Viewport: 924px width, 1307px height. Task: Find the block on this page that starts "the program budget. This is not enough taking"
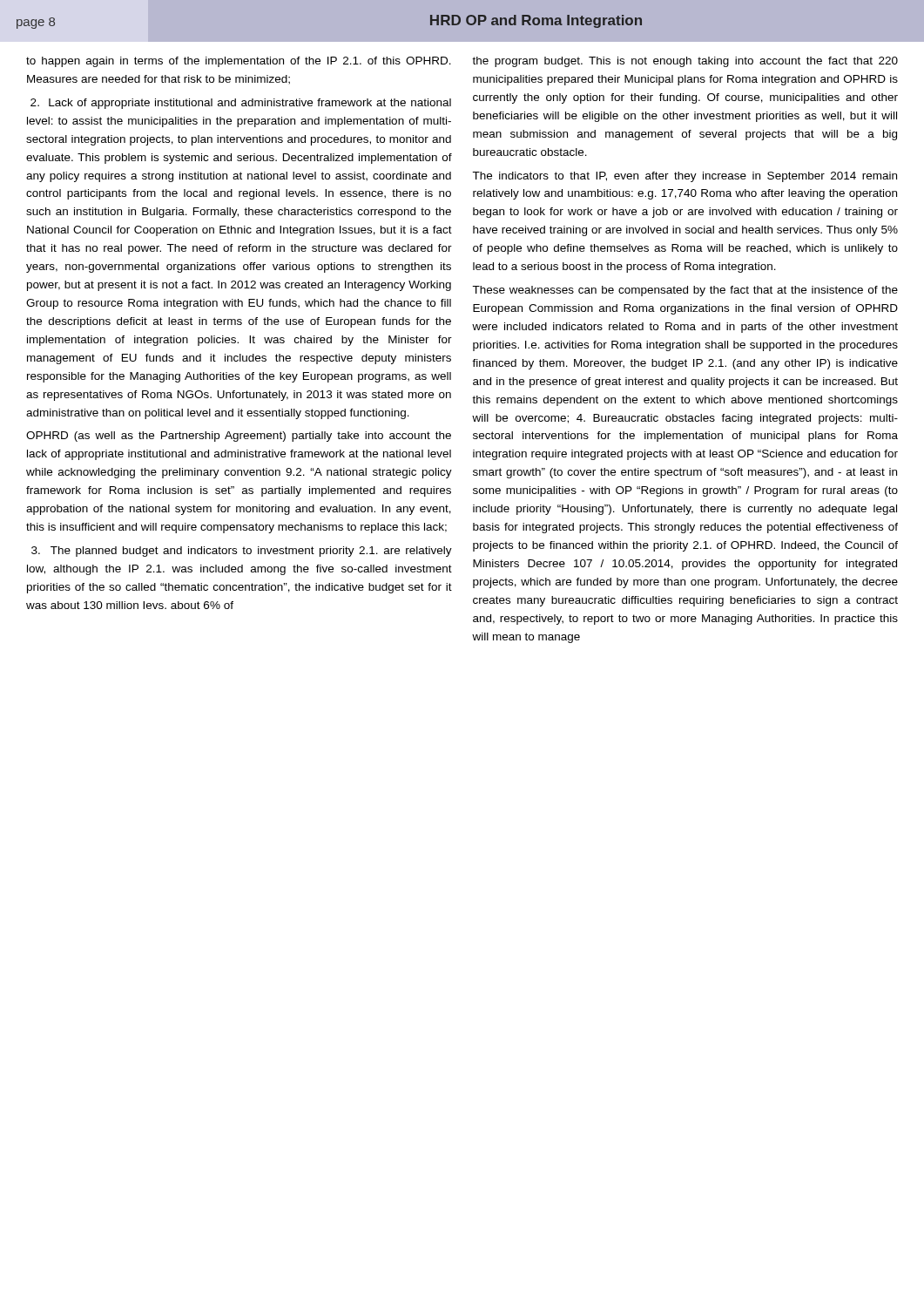tap(685, 349)
